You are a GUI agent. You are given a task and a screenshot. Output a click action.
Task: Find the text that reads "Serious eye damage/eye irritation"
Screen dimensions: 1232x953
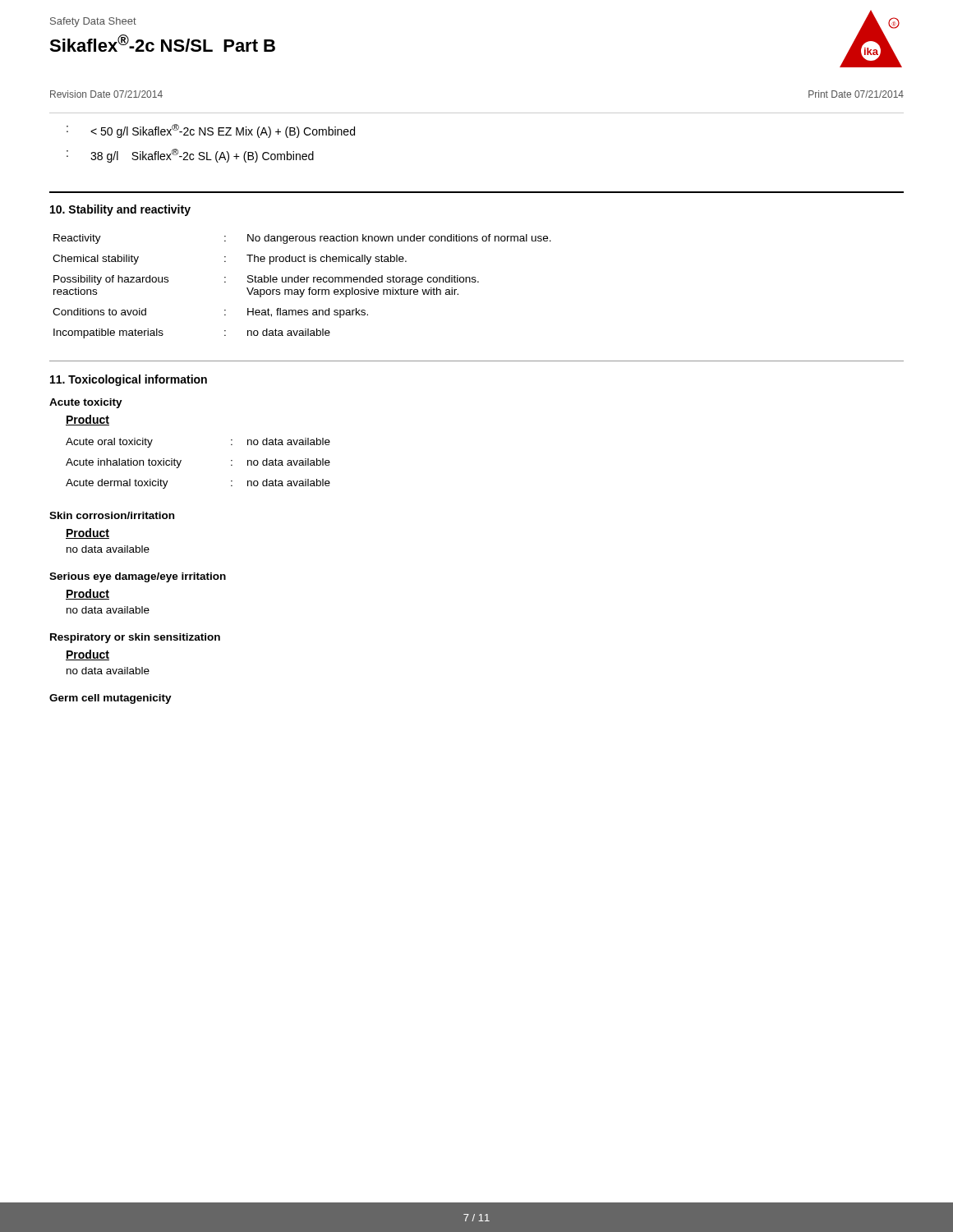click(138, 576)
